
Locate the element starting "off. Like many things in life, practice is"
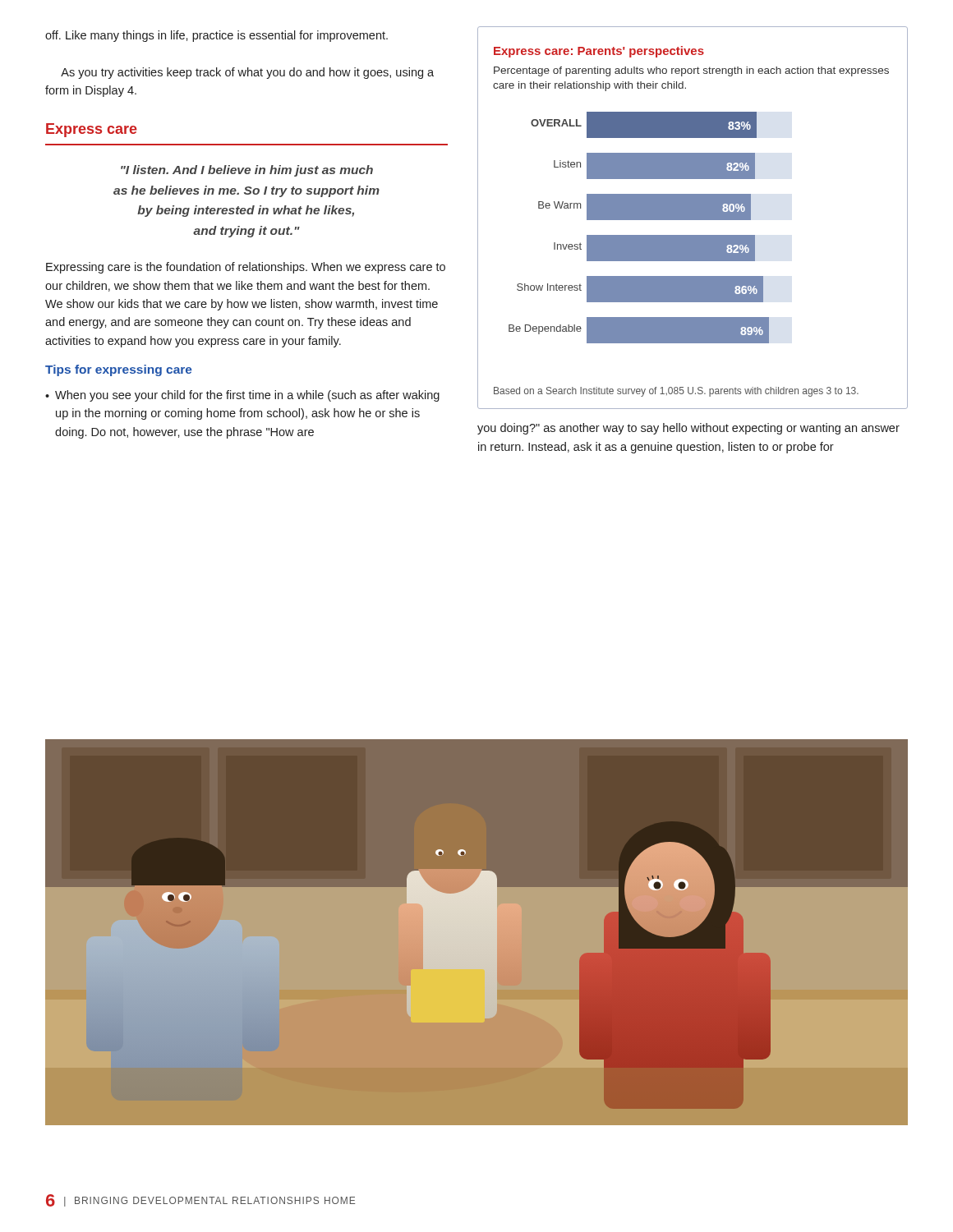pyautogui.click(x=240, y=63)
